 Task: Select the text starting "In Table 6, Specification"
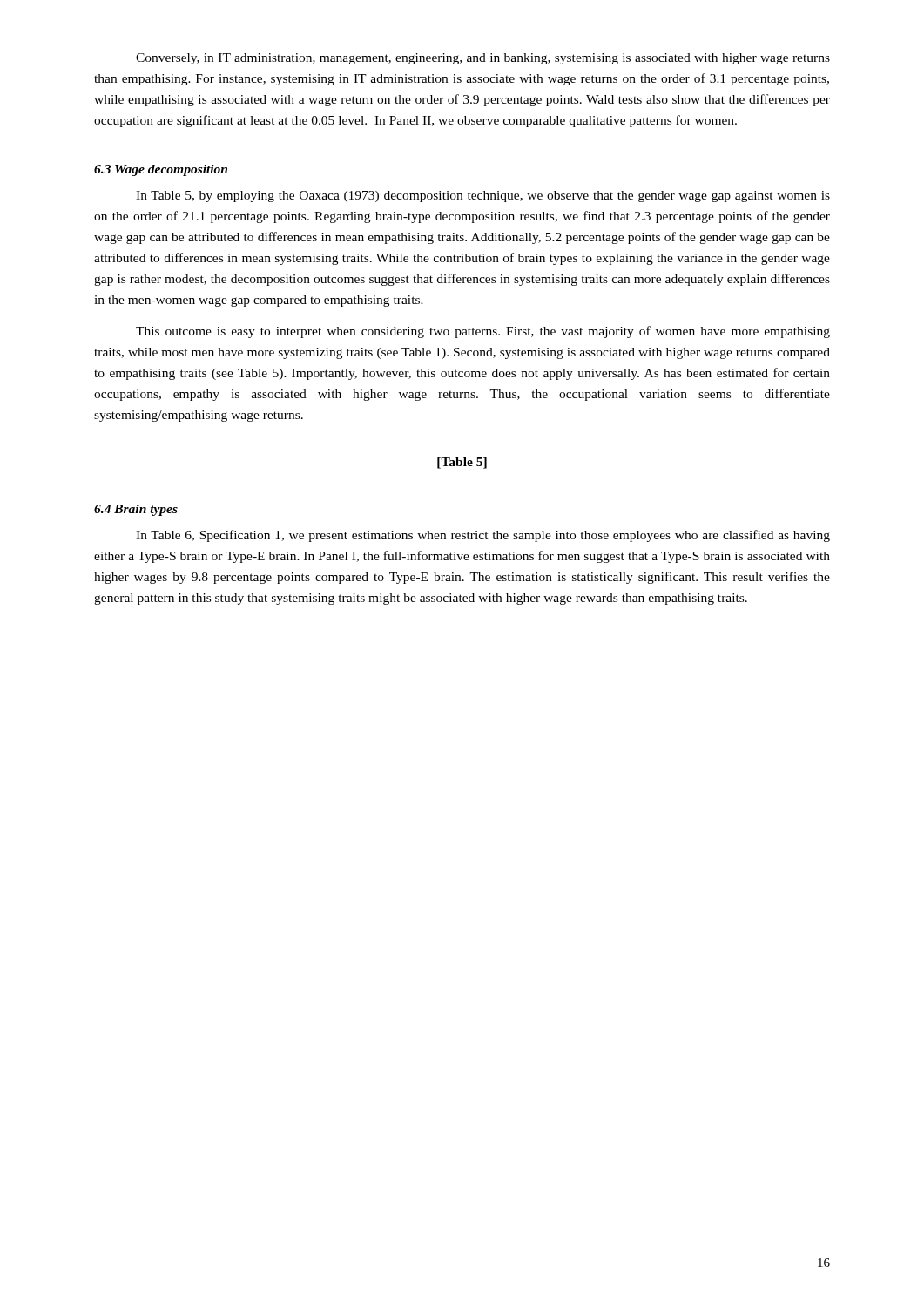[x=462, y=567]
